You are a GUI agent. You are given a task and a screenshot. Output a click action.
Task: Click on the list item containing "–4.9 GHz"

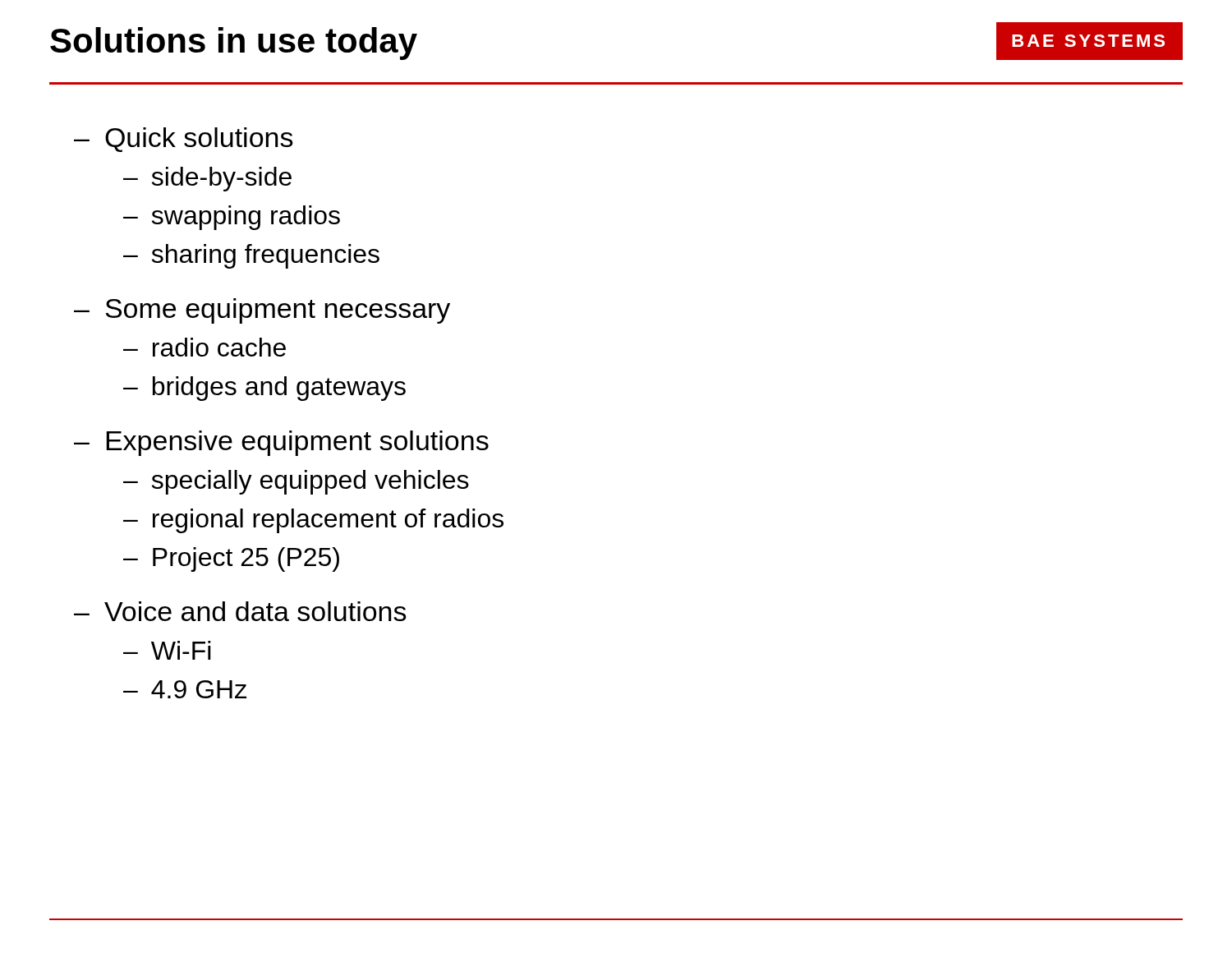(185, 690)
